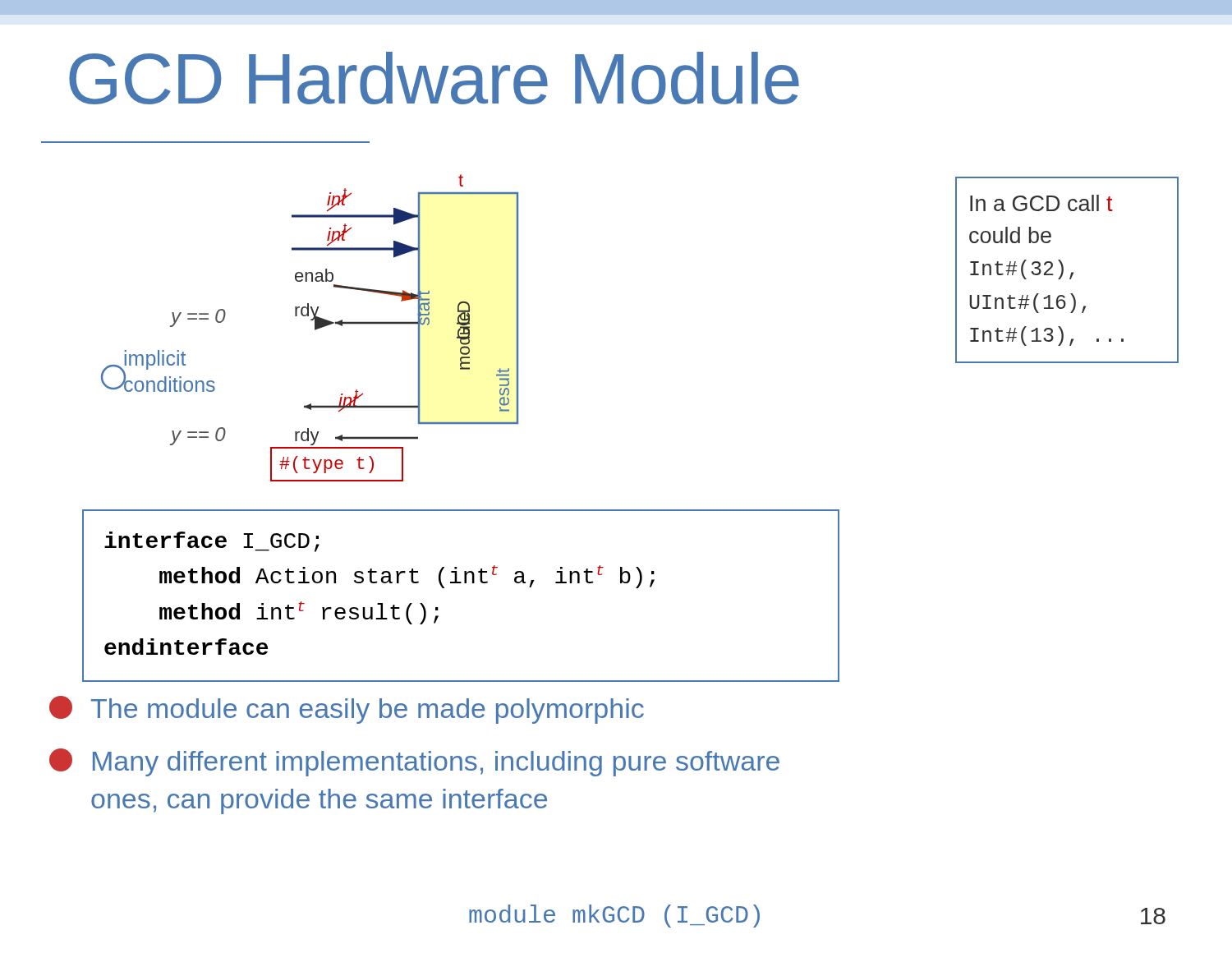Locate the engineering diagram
The width and height of the screenshot is (1232, 953).
[485, 329]
